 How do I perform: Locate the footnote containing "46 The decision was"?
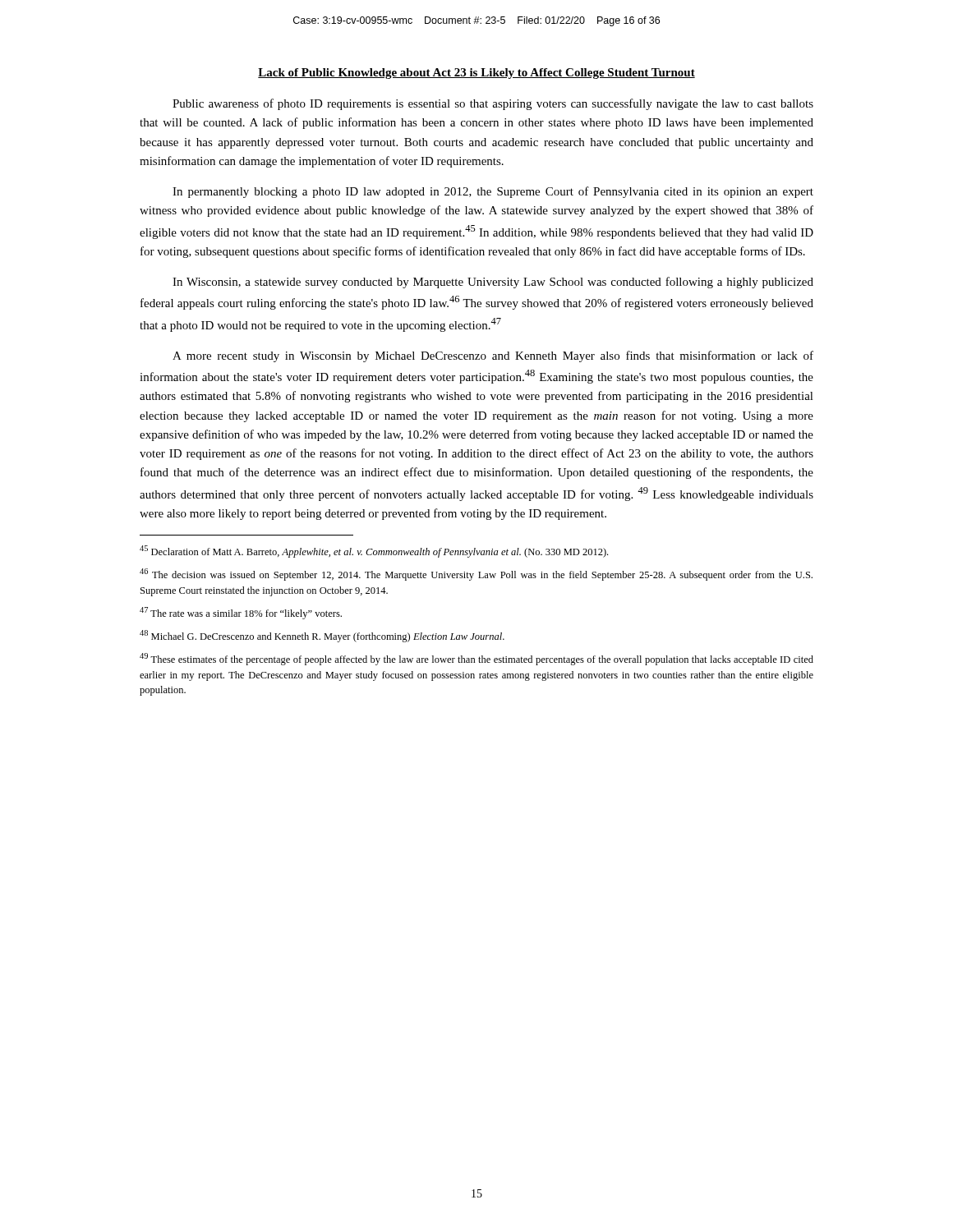476,581
